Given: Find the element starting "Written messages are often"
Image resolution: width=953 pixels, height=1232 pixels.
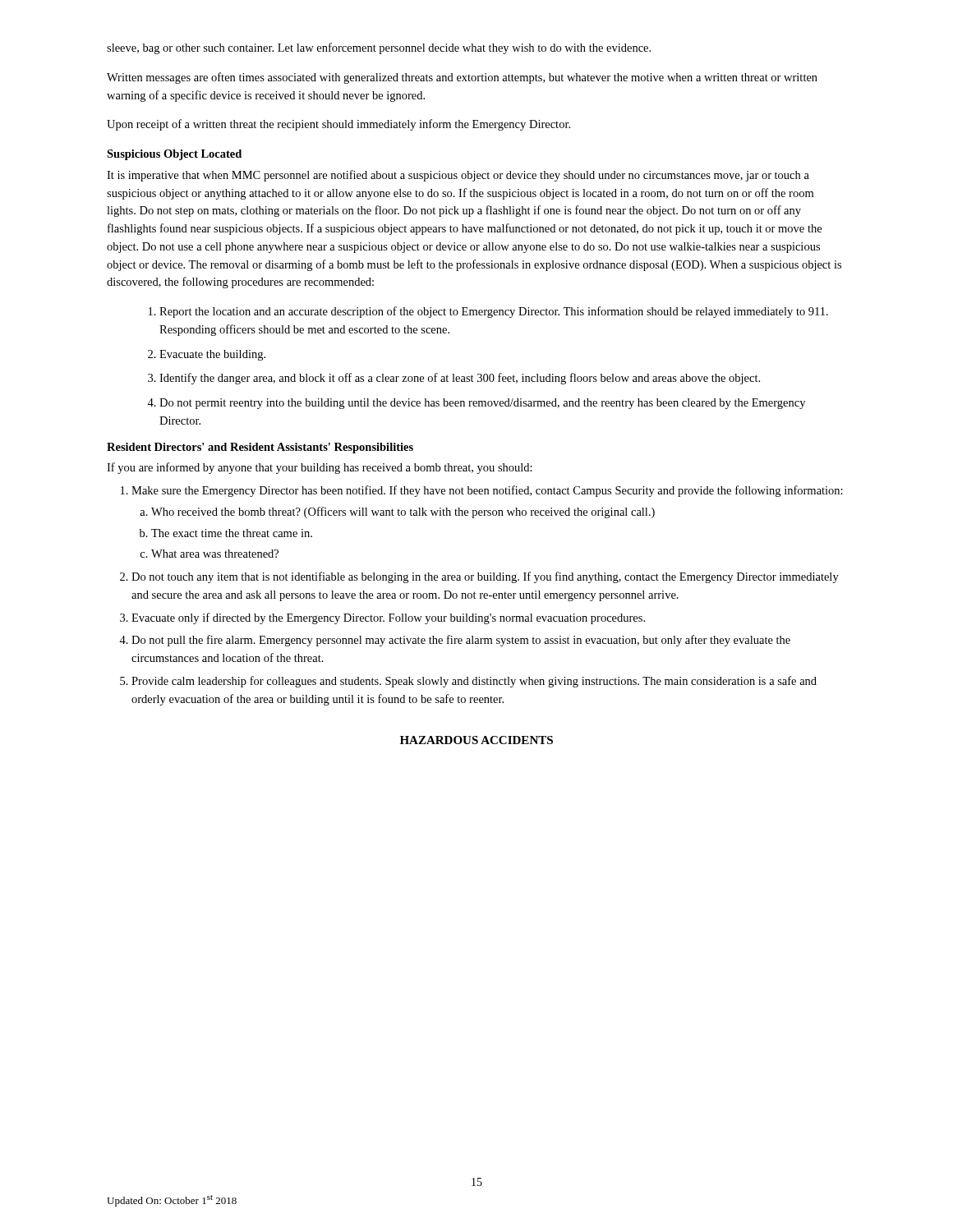Looking at the screenshot, I should point(476,87).
